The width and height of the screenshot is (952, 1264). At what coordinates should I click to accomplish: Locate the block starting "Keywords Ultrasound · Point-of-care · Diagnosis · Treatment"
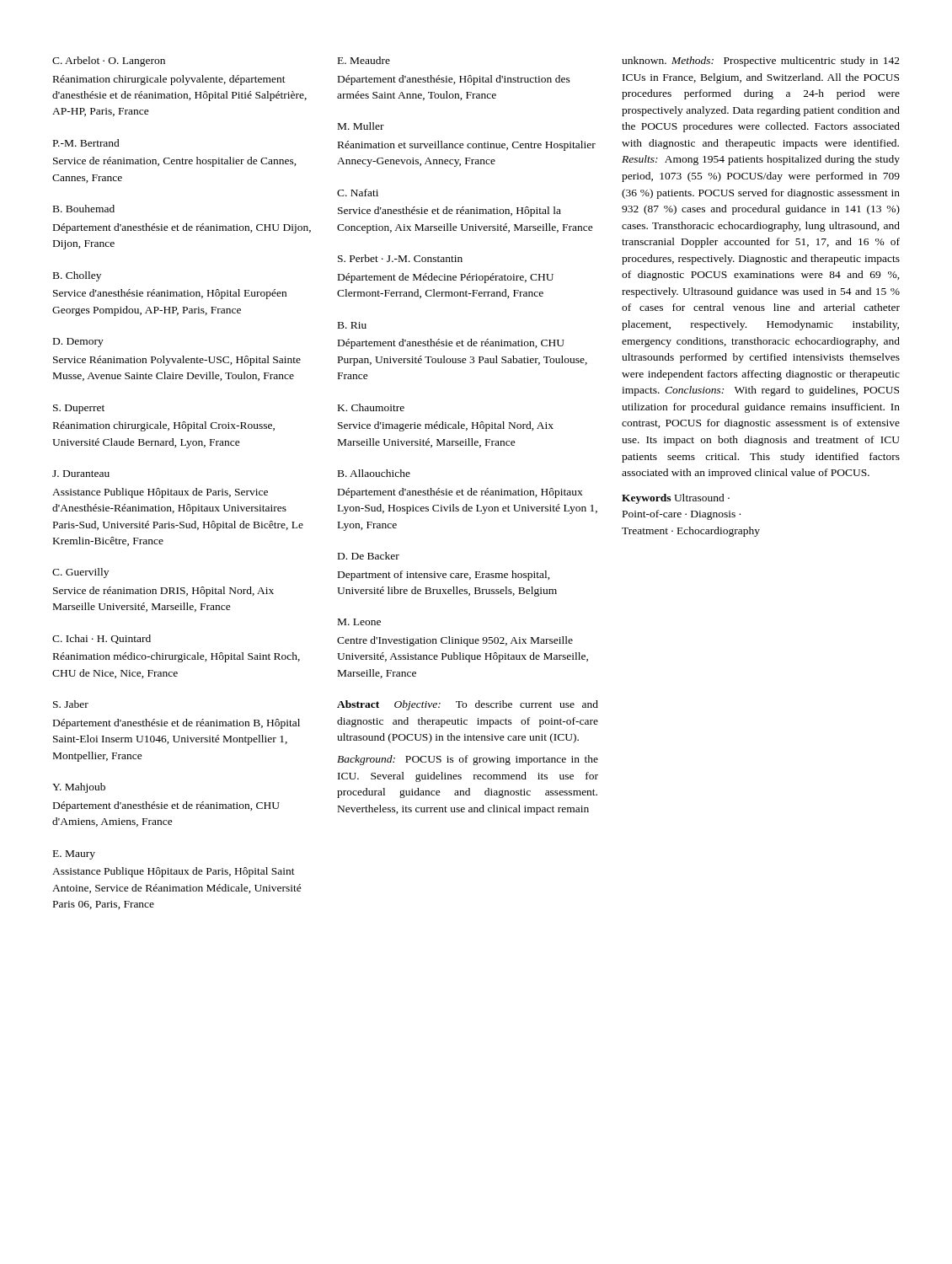691,514
